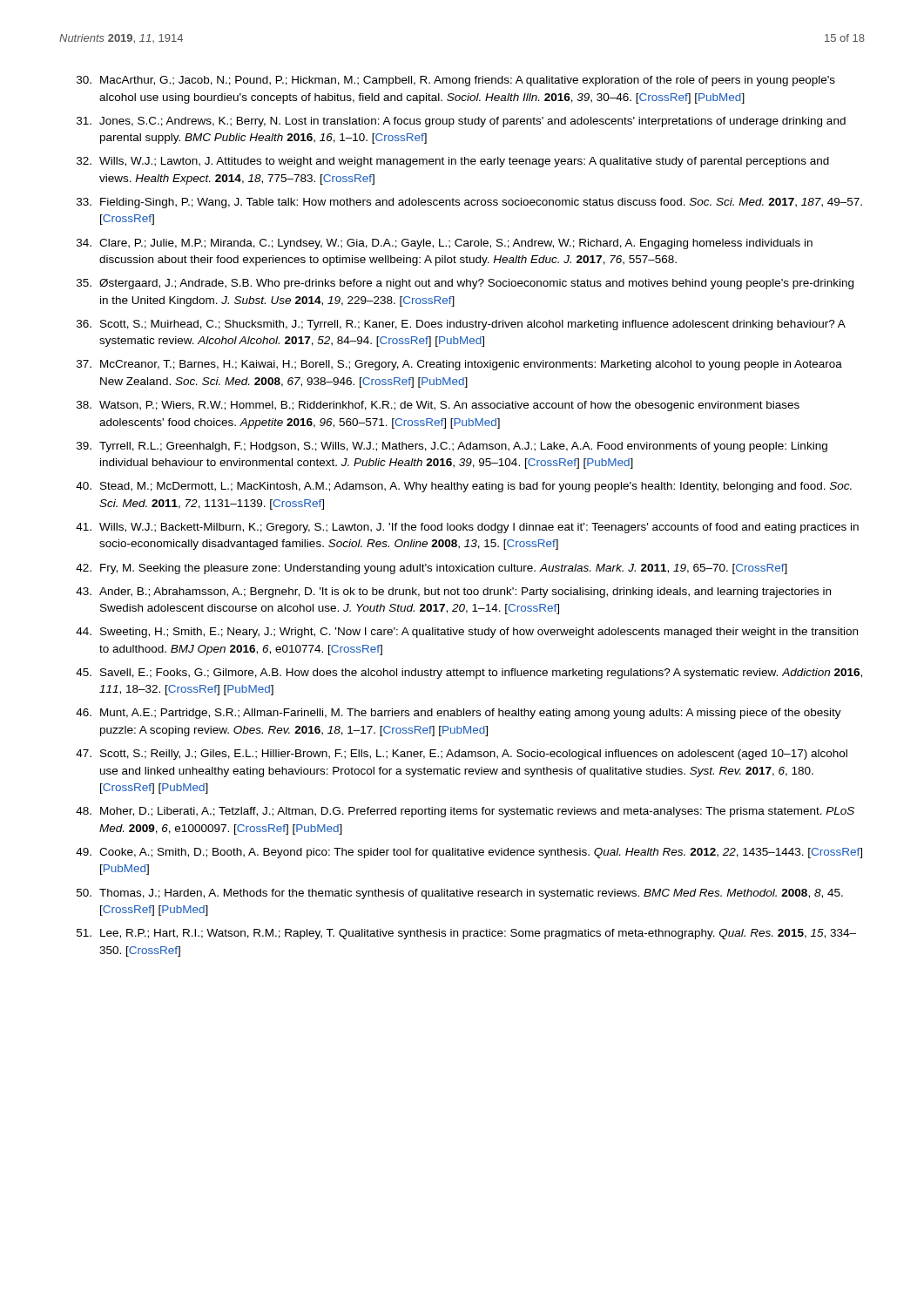Navigate to the passage starting "37. McCreanor, T.; Barnes, H.; Kaiwai, H.;"
The width and height of the screenshot is (924, 1307).
[x=462, y=373]
